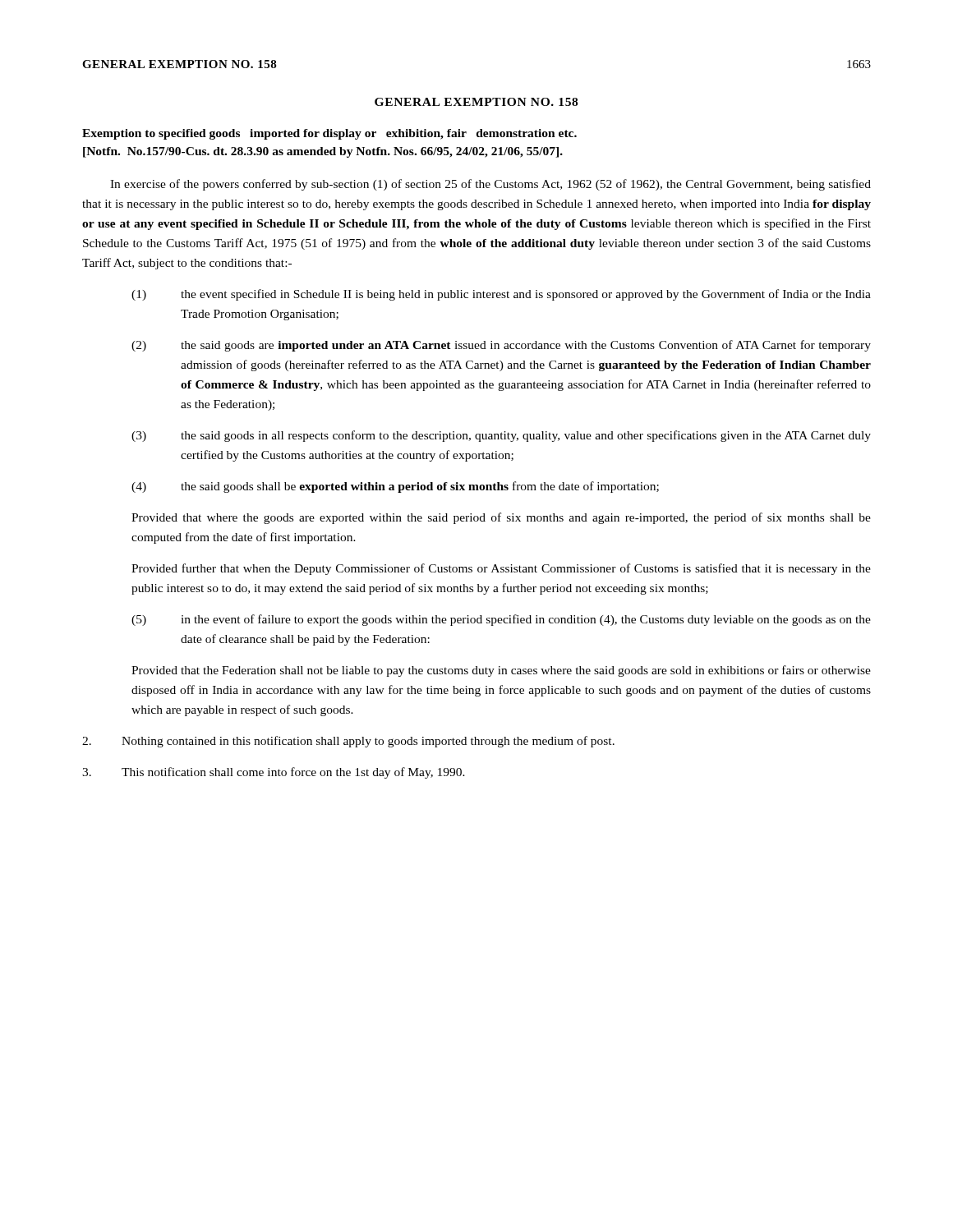Find the text block starting "(2) the said goods are imported"

pyautogui.click(x=476, y=375)
